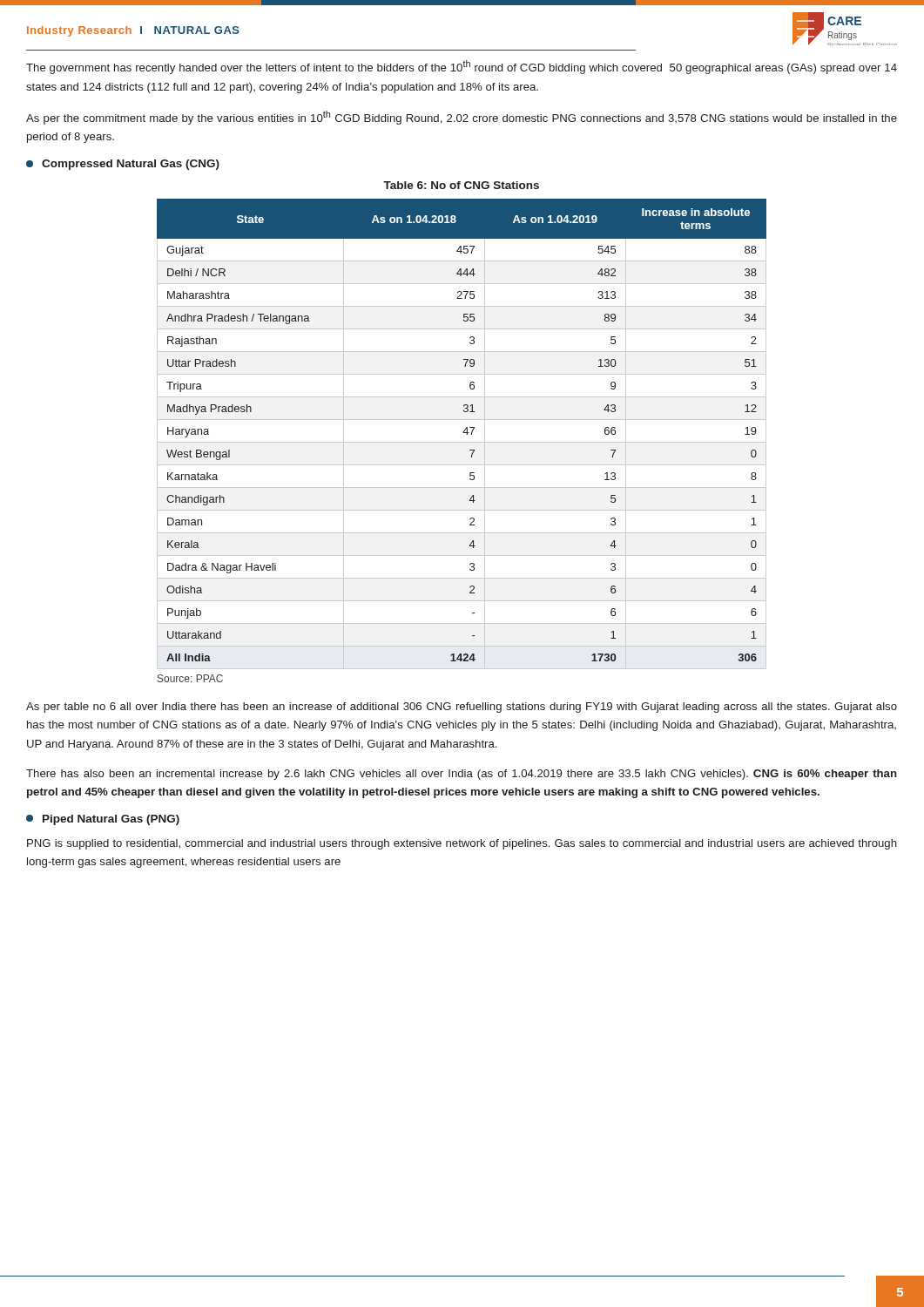Point to the passage starting "Source: PPAC"
The height and width of the screenshot is (1307, 924).
(190, 679)
